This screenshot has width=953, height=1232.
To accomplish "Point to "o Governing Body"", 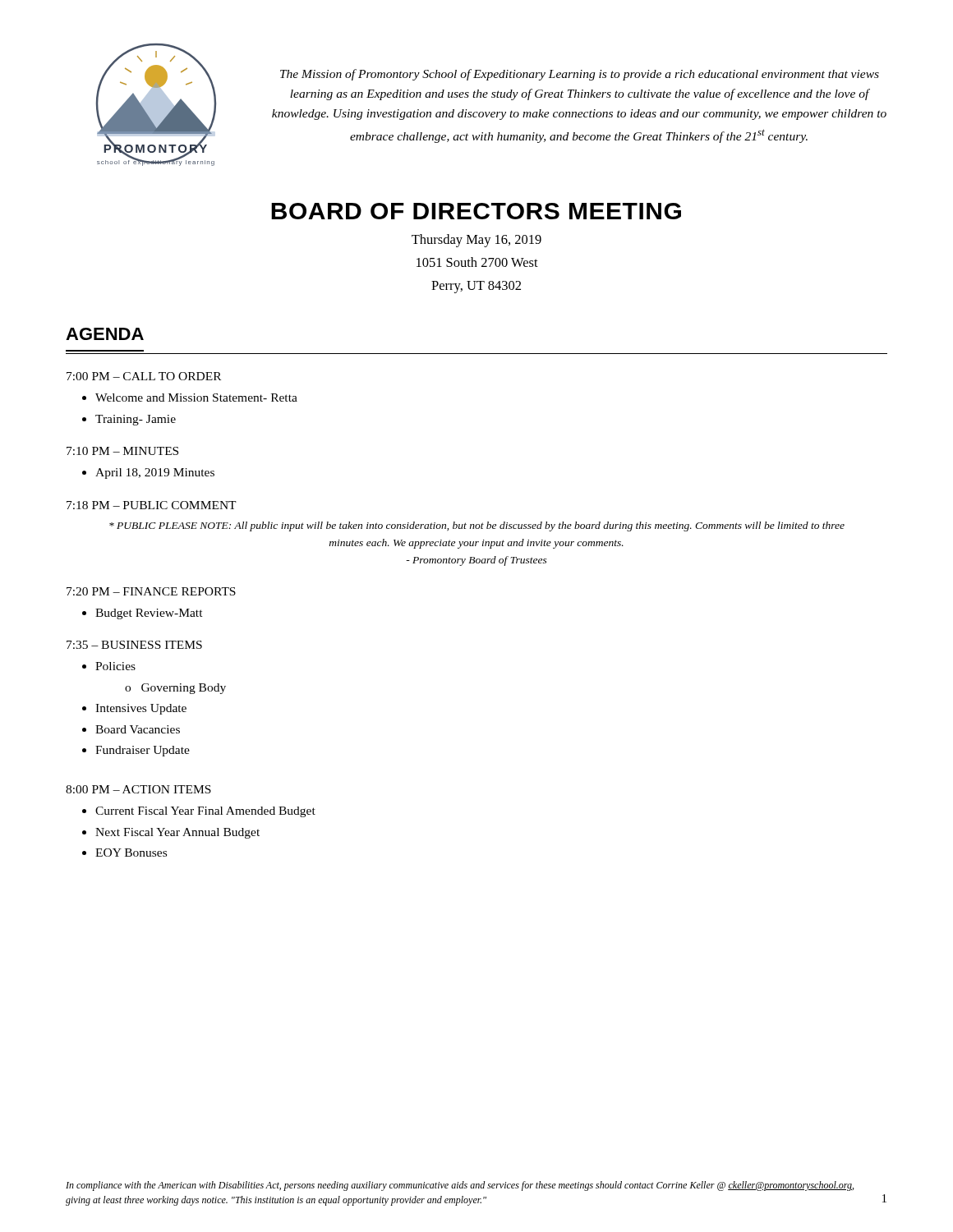I will 175,687.
